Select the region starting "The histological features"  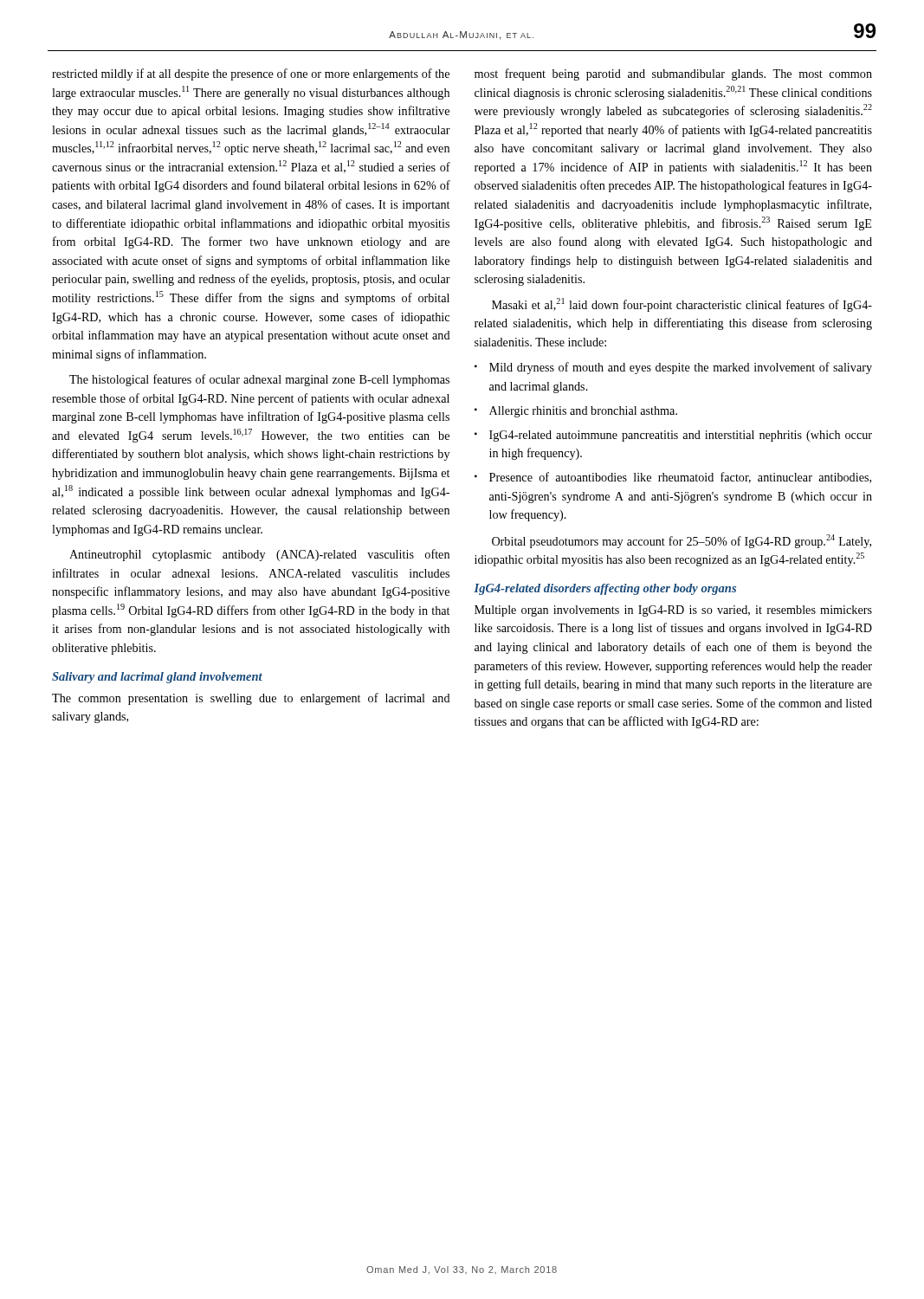click(x=251, y=455)
